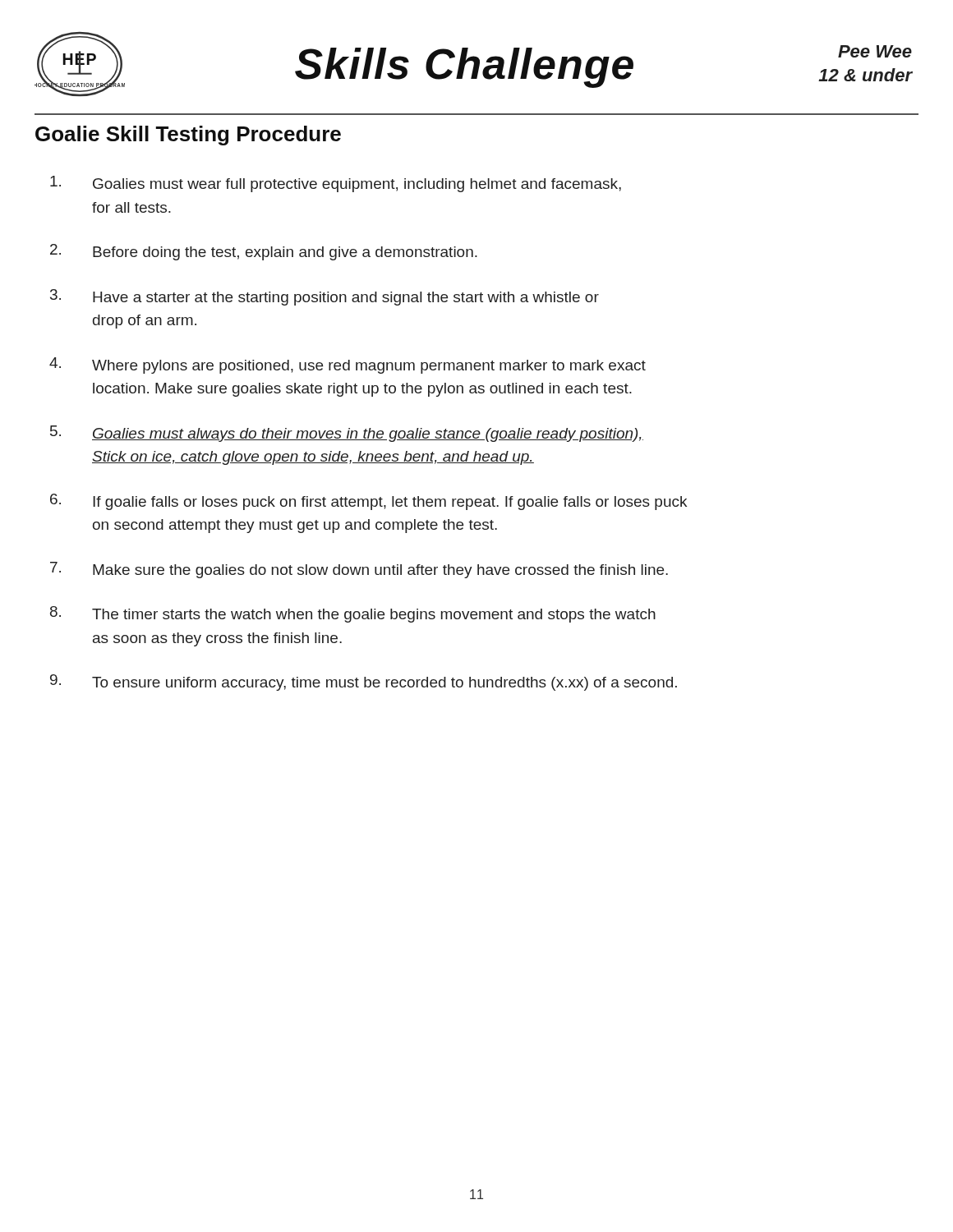Find the element starting "3. Have a starter at the starting"
The height and width of the screenshot is (1232, 953).
[317, 309]
